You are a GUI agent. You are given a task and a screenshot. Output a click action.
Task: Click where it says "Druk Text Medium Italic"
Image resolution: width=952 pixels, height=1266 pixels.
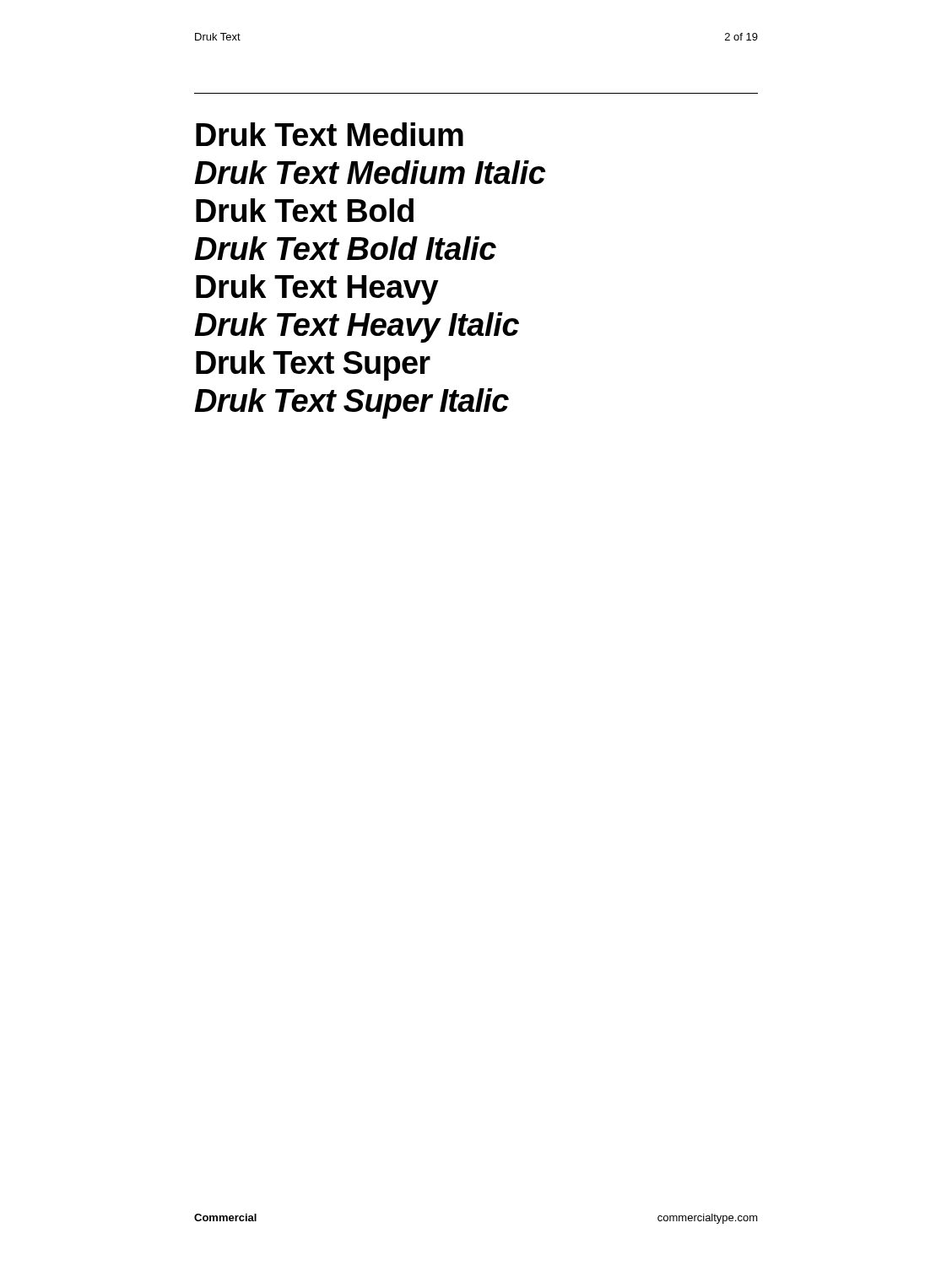point(370,173)
